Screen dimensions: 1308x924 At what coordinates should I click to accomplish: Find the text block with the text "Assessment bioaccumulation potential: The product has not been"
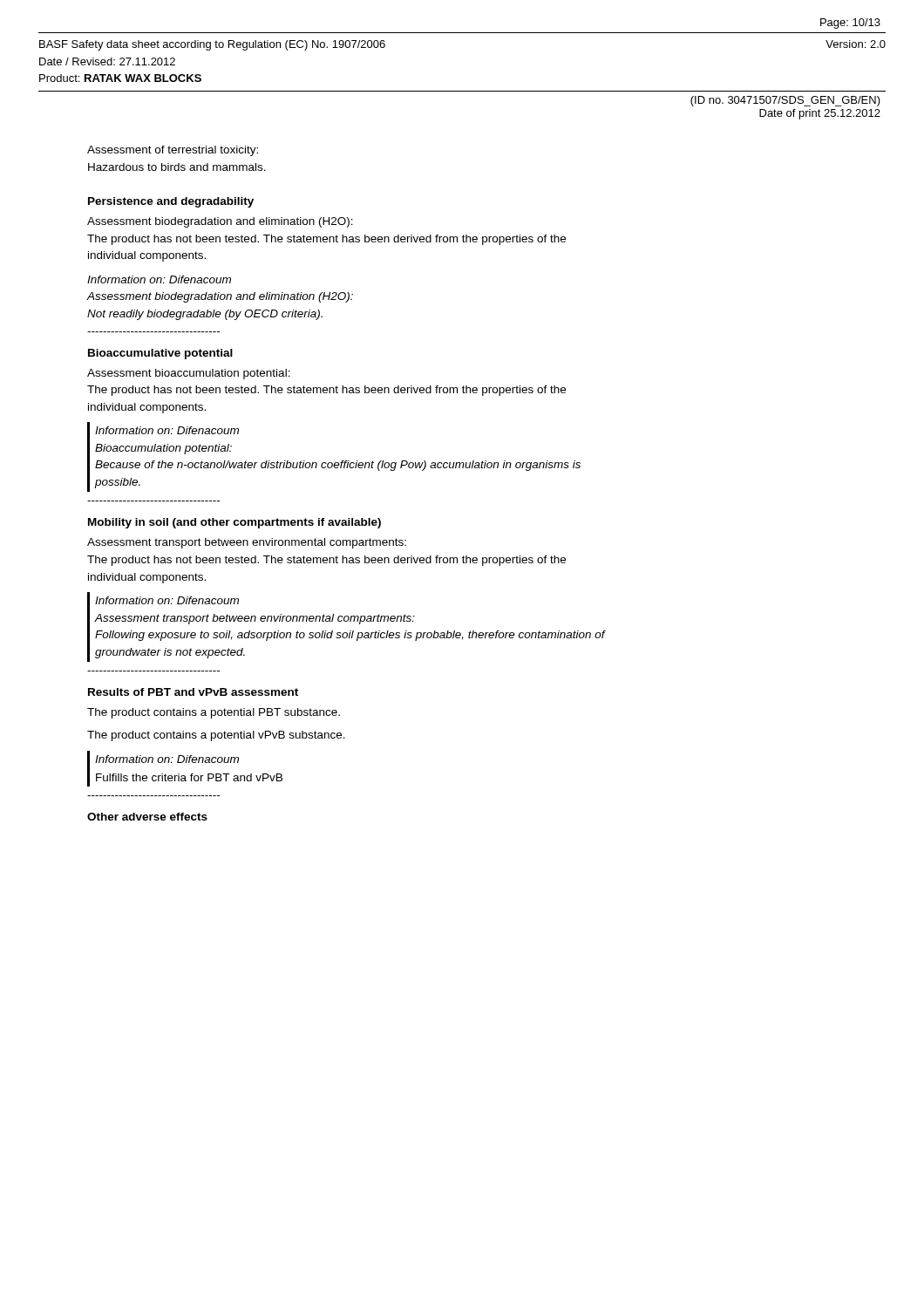pyautogui.click(x=327, y=389)
